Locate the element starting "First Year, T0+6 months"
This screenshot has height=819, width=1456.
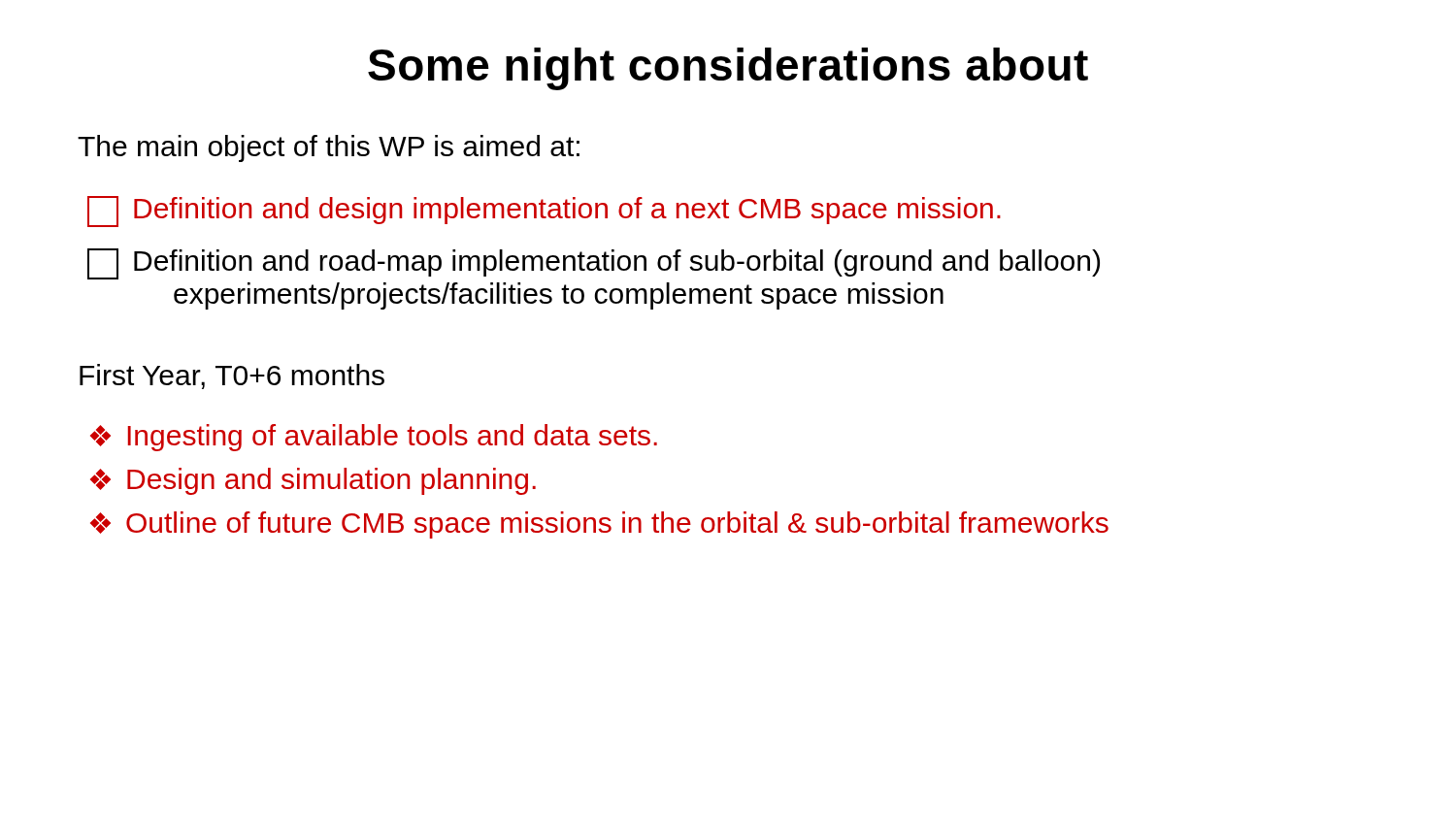click(232, 375)
